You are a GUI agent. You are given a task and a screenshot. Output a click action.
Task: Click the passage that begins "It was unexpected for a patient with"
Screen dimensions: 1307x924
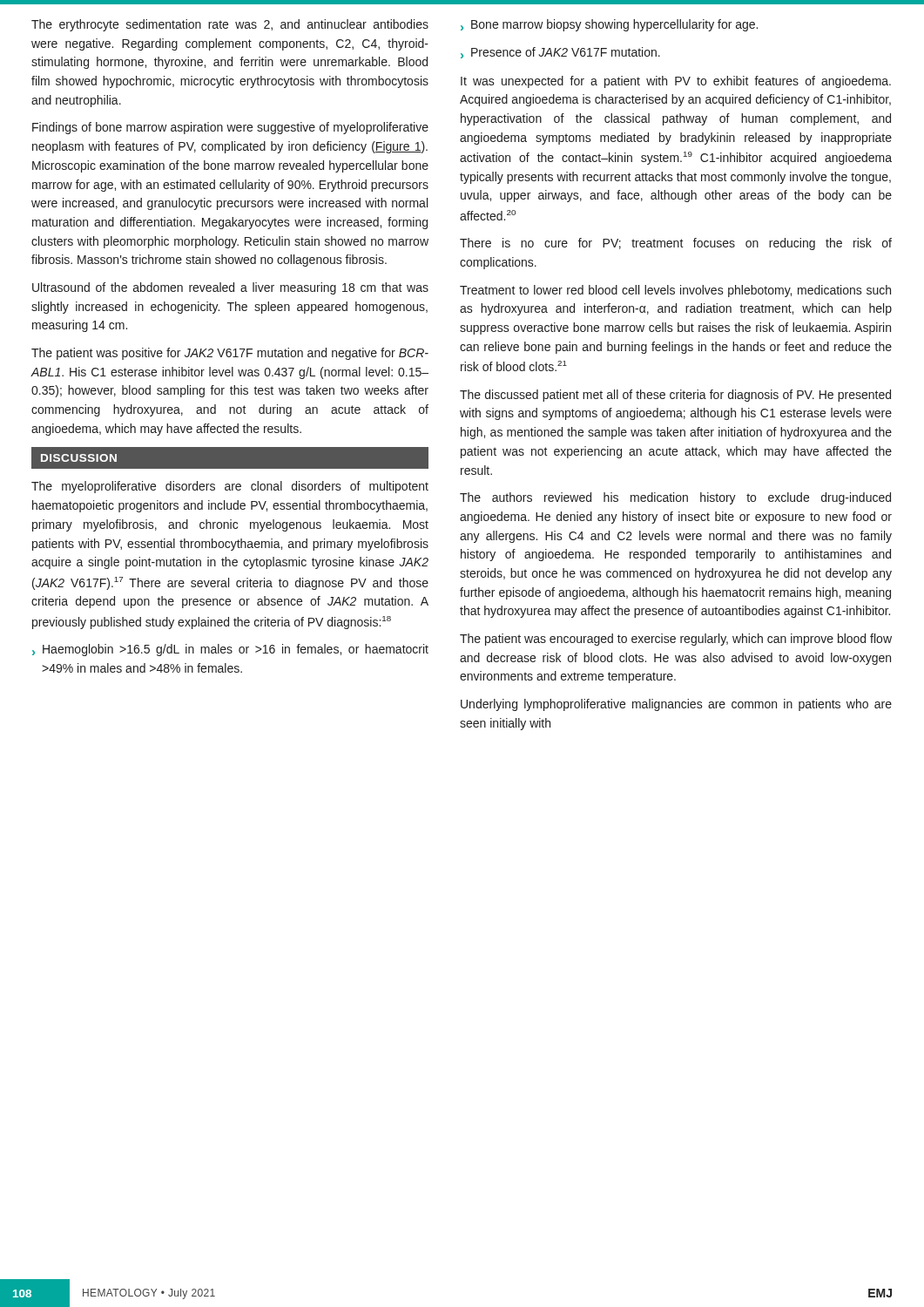click(x=676, y=149)
